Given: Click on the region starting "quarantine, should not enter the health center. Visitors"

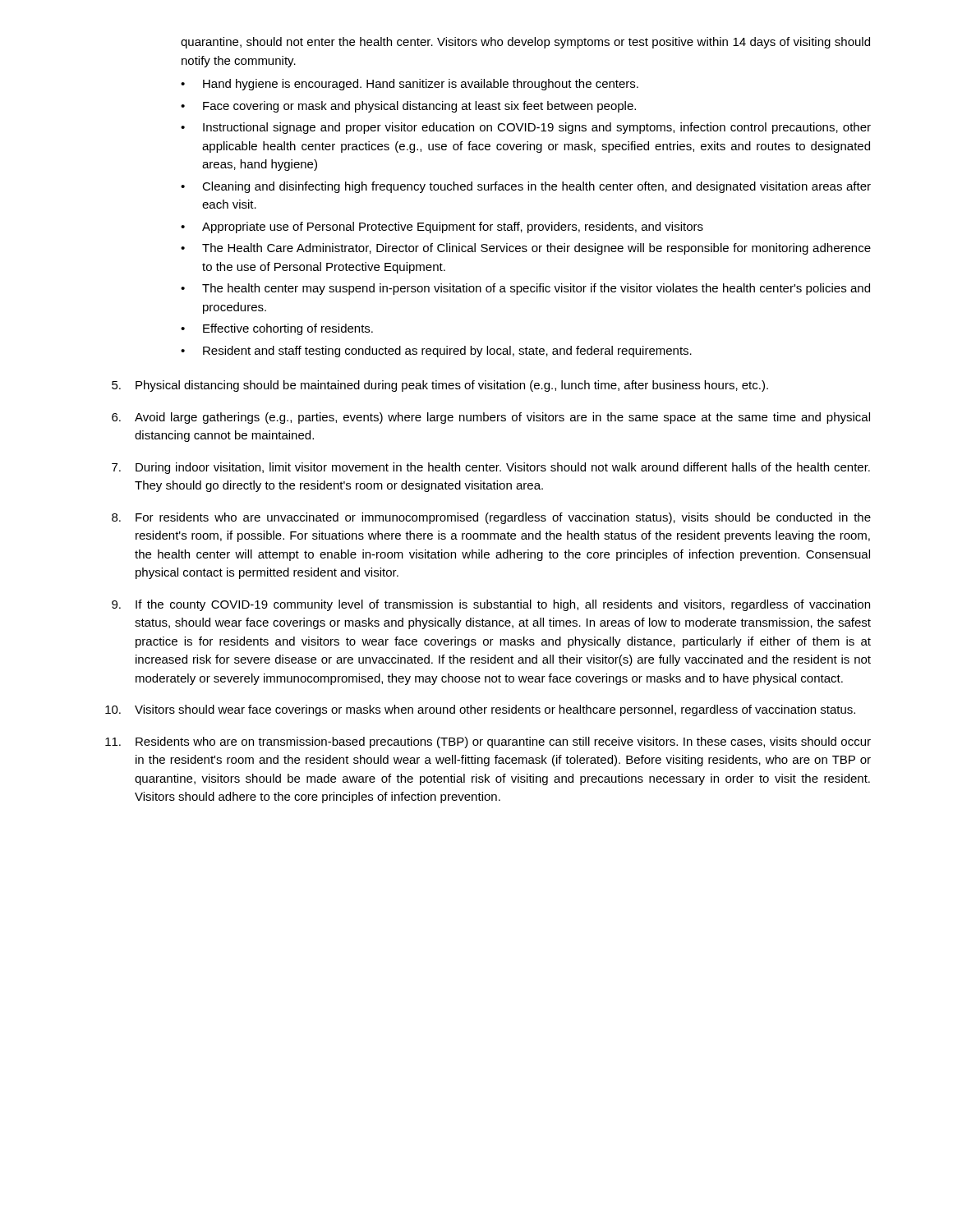Looking at the screenshot, I should [526, 51].
